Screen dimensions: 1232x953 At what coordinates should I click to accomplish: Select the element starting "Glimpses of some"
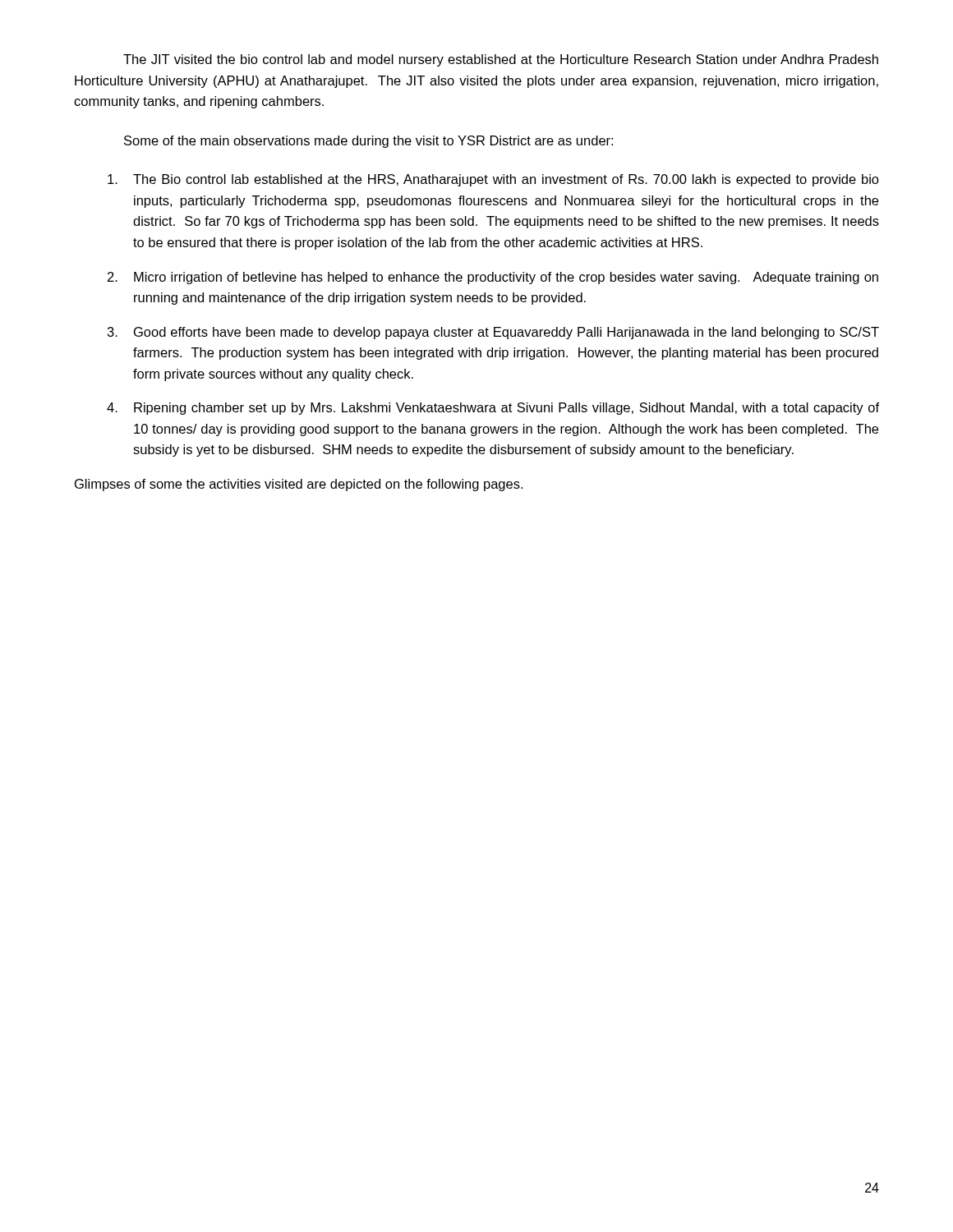tap(299, 484)
